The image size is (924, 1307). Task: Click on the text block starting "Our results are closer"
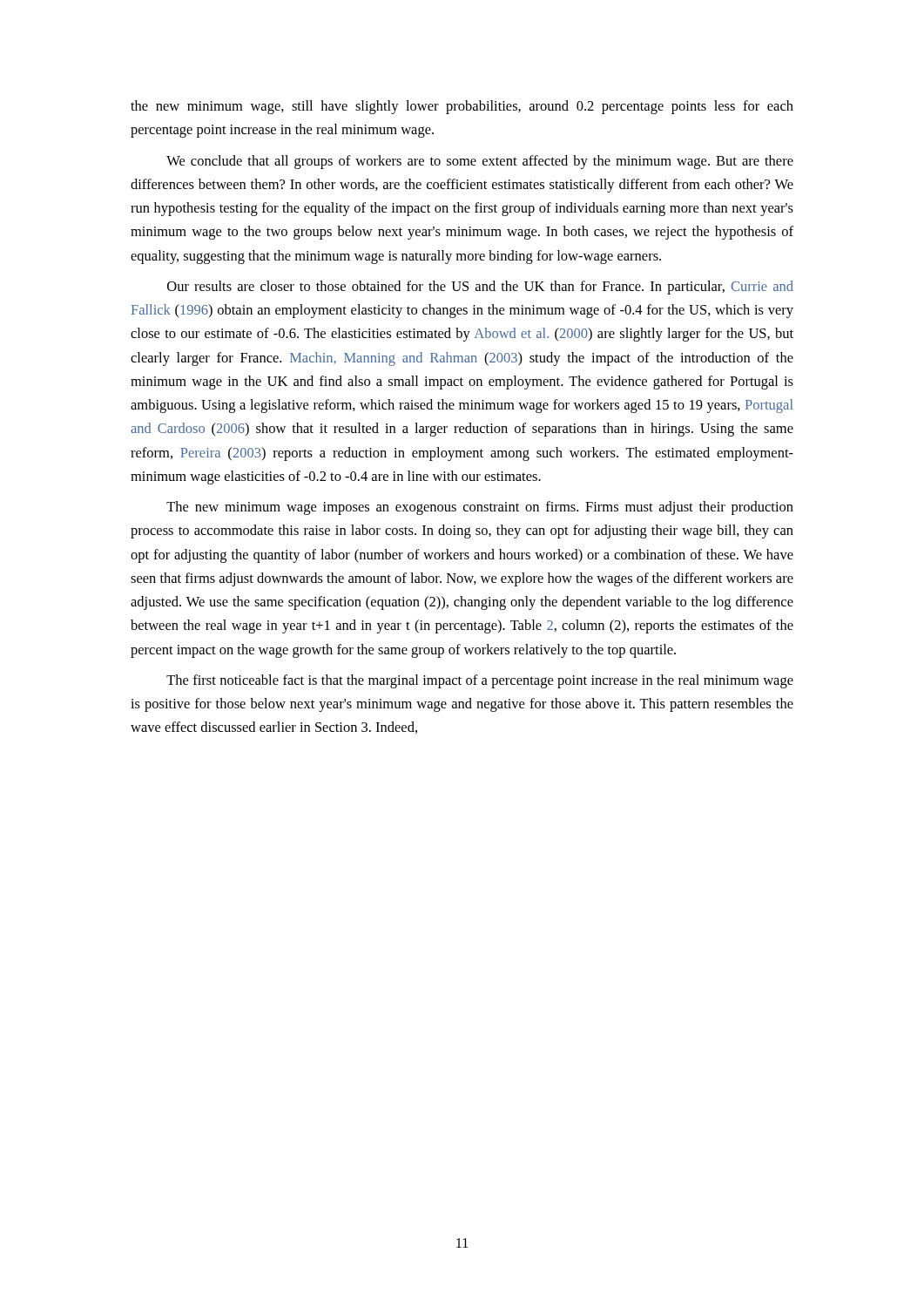tap(462, 381)
